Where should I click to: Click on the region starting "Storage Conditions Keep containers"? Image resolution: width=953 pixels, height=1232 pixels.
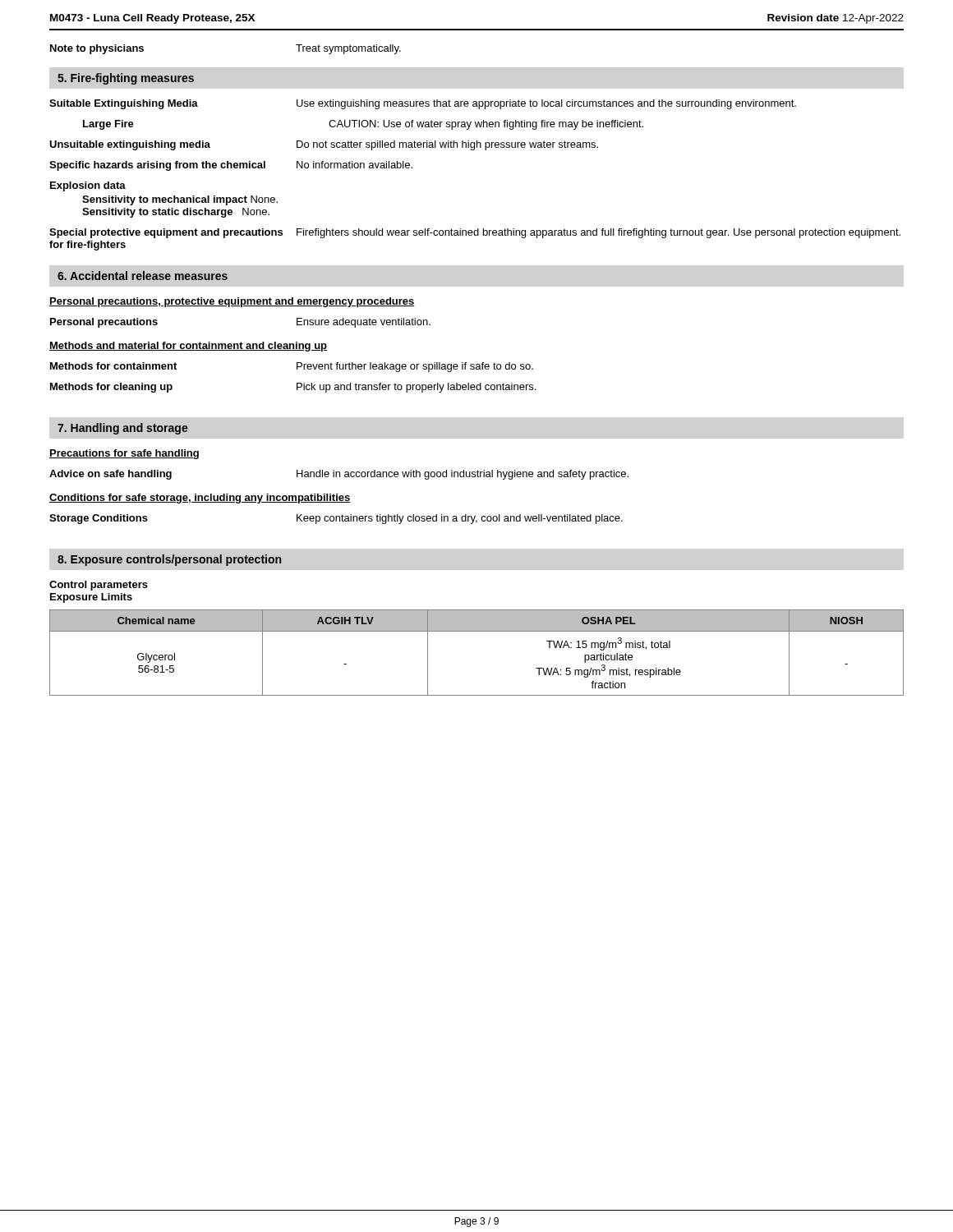point(476,518)
